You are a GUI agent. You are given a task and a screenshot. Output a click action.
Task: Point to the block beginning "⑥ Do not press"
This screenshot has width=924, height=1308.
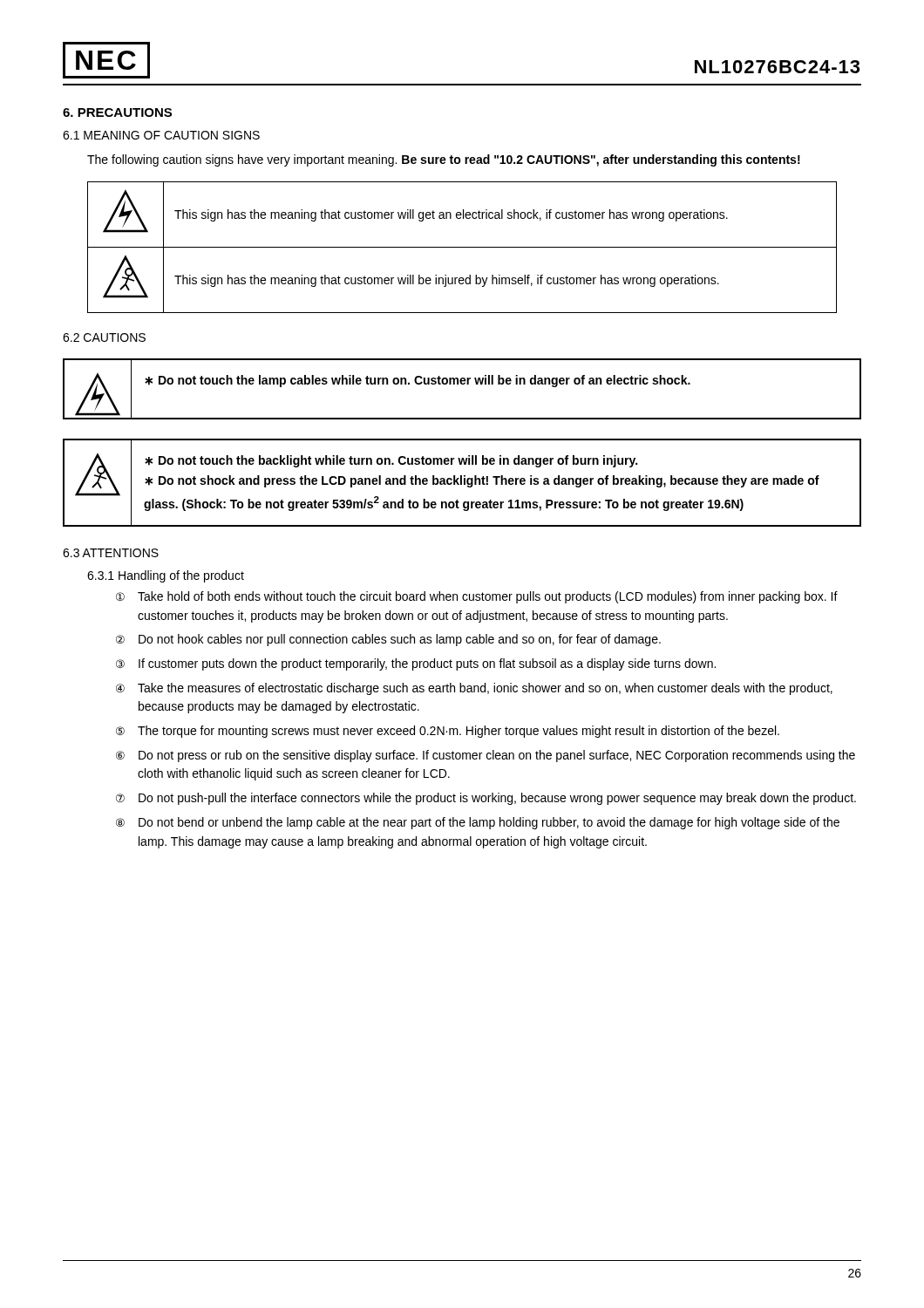tap(488, 765)
